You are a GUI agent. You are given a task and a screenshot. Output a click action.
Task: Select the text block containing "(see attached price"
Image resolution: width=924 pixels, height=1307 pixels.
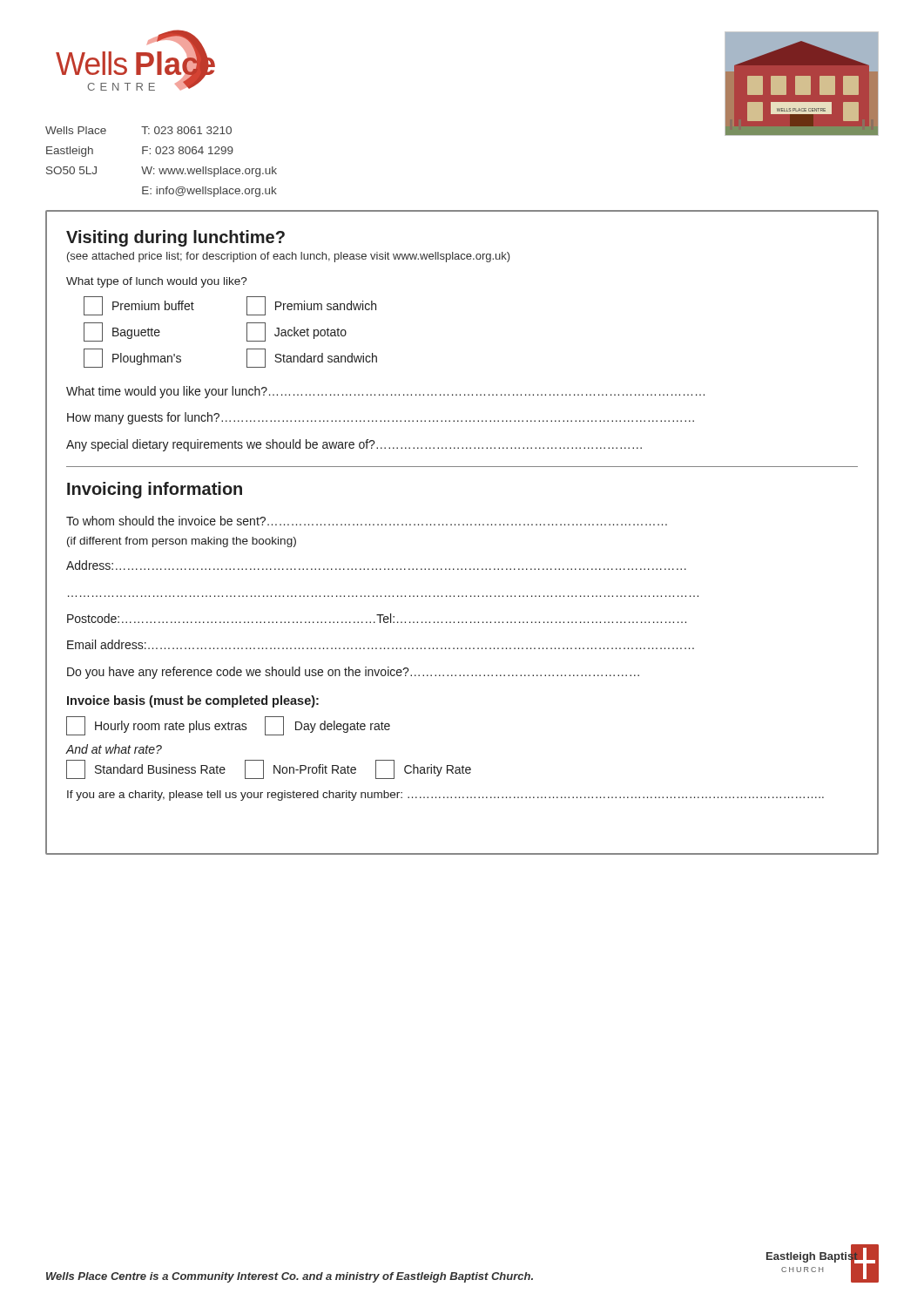coord(288,256)
